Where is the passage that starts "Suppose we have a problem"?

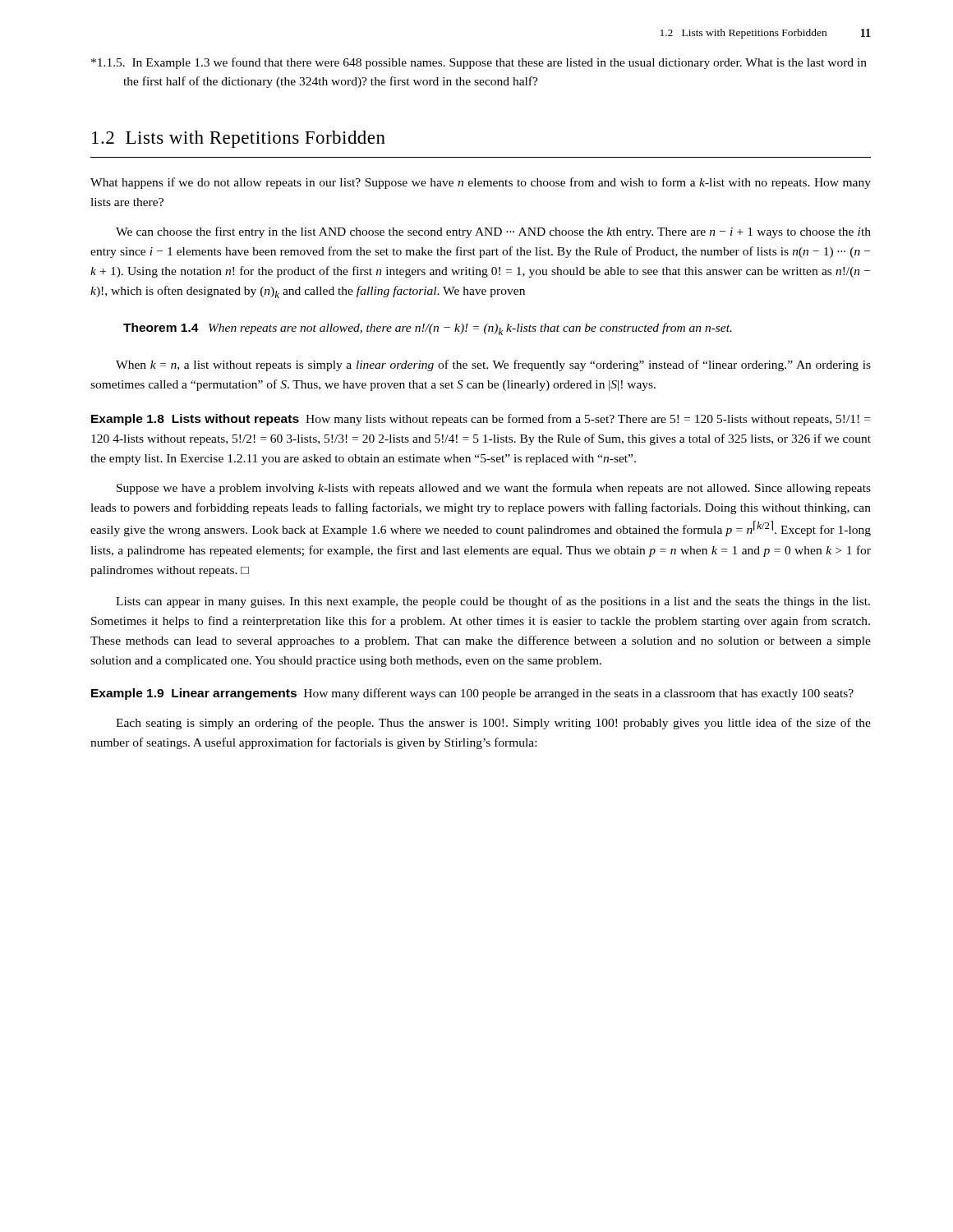[x=481, y=528]
